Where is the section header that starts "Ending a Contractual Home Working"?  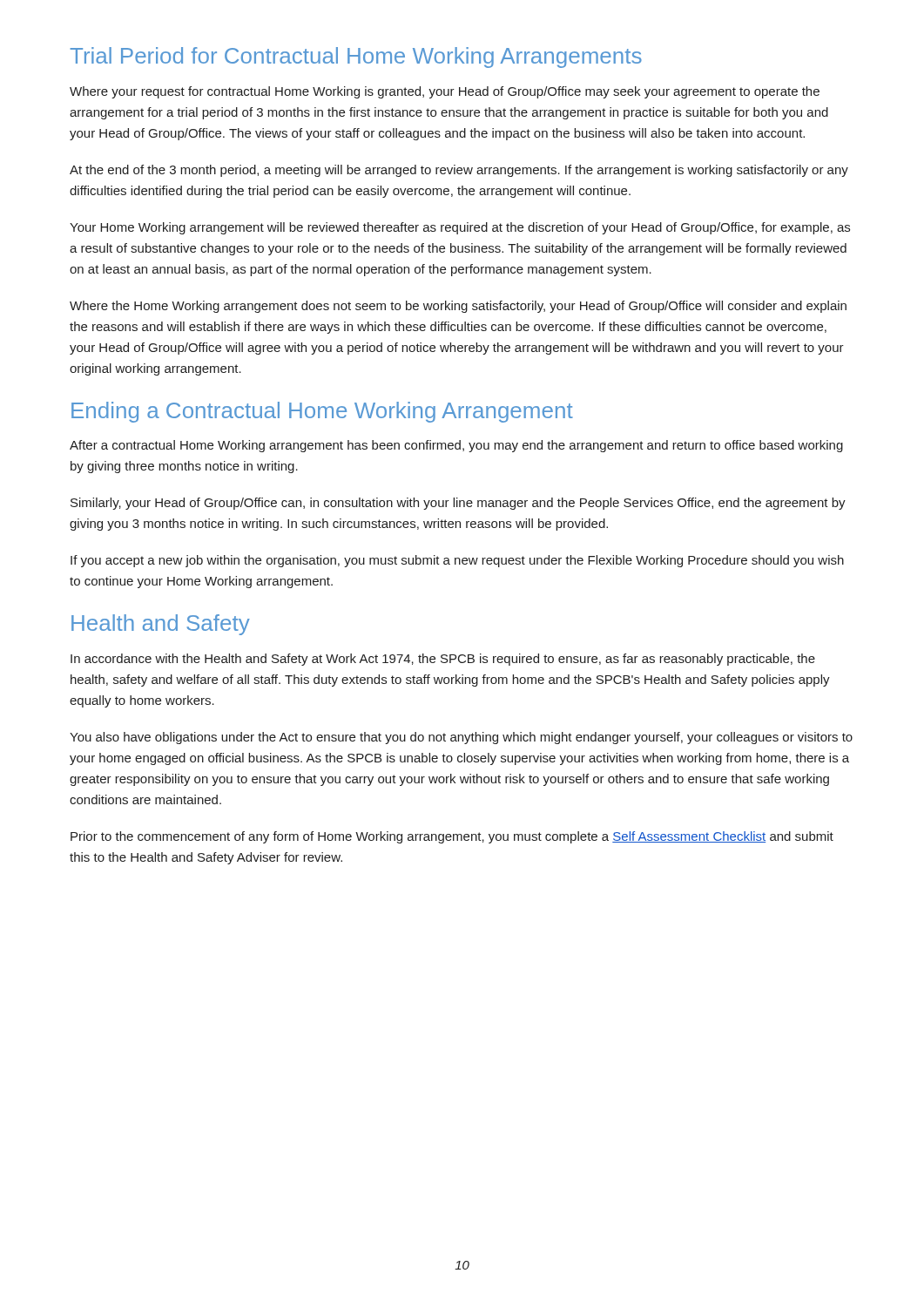tap(462, 410)
